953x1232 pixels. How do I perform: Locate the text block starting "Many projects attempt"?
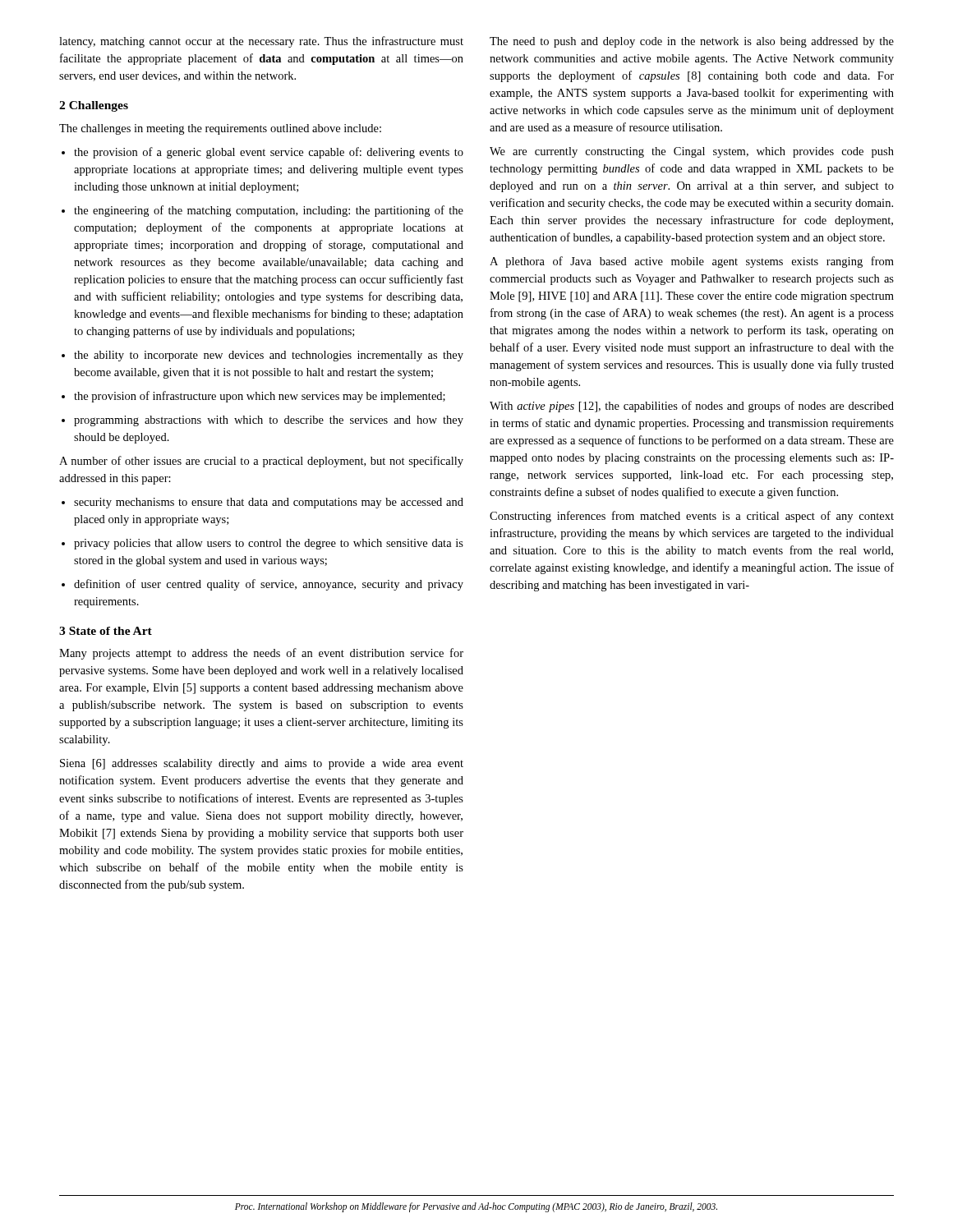click(261, 697)
